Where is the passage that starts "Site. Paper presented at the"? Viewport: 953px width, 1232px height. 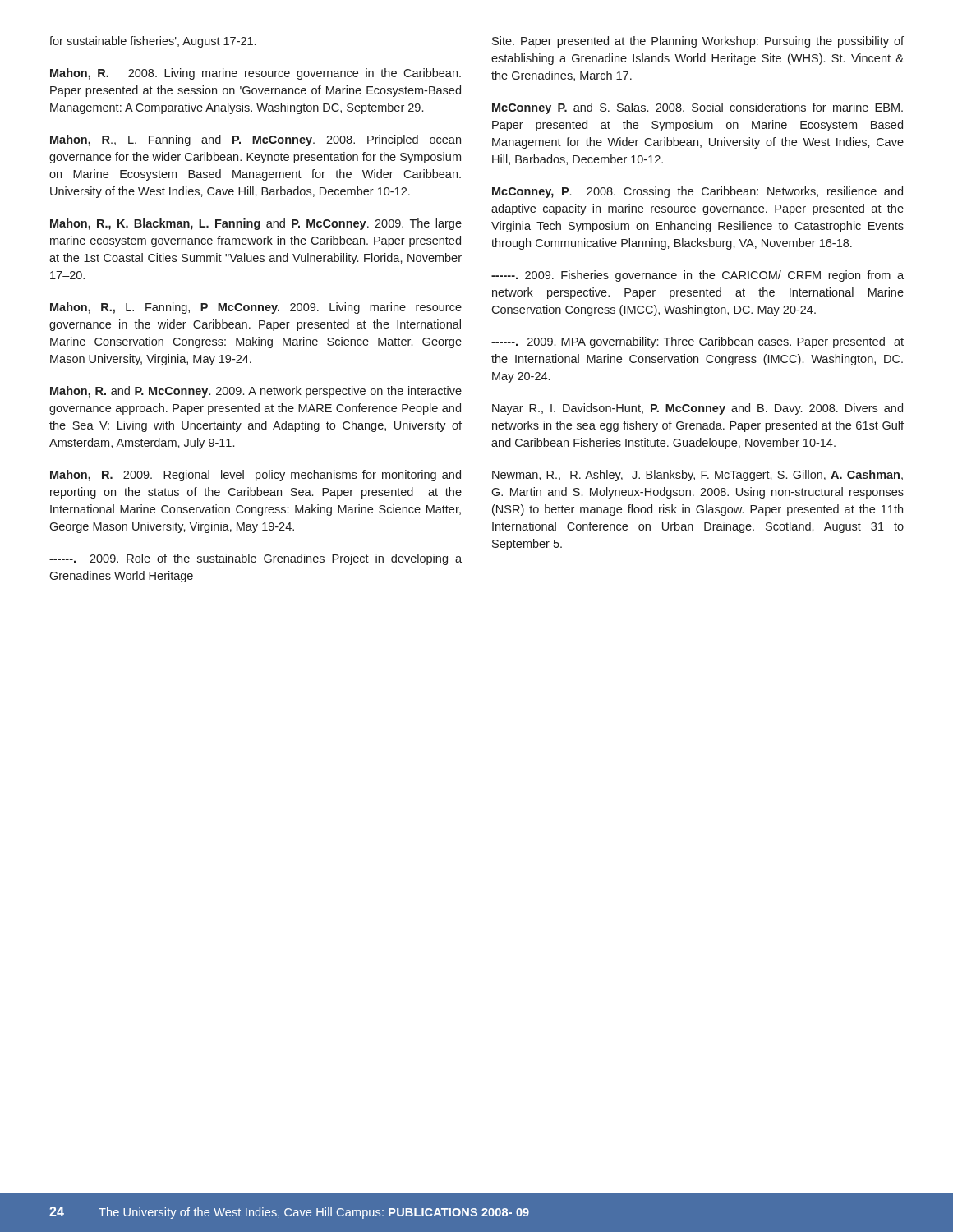pyautogui.click(x=698, y=58)
